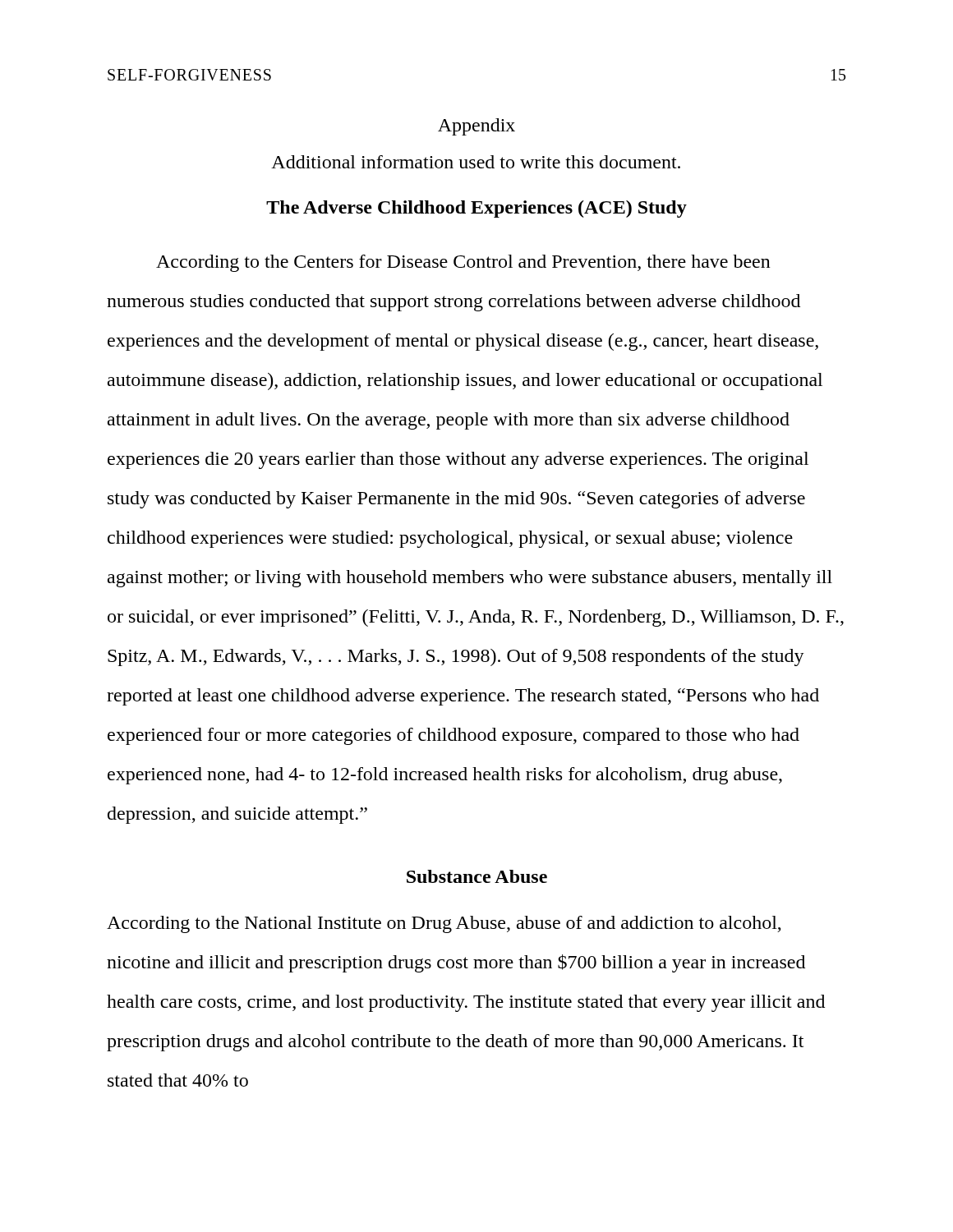Point to the element starting "Substance Abuse"
This screenshot has width=953, height=1232.
pos(476,876)
